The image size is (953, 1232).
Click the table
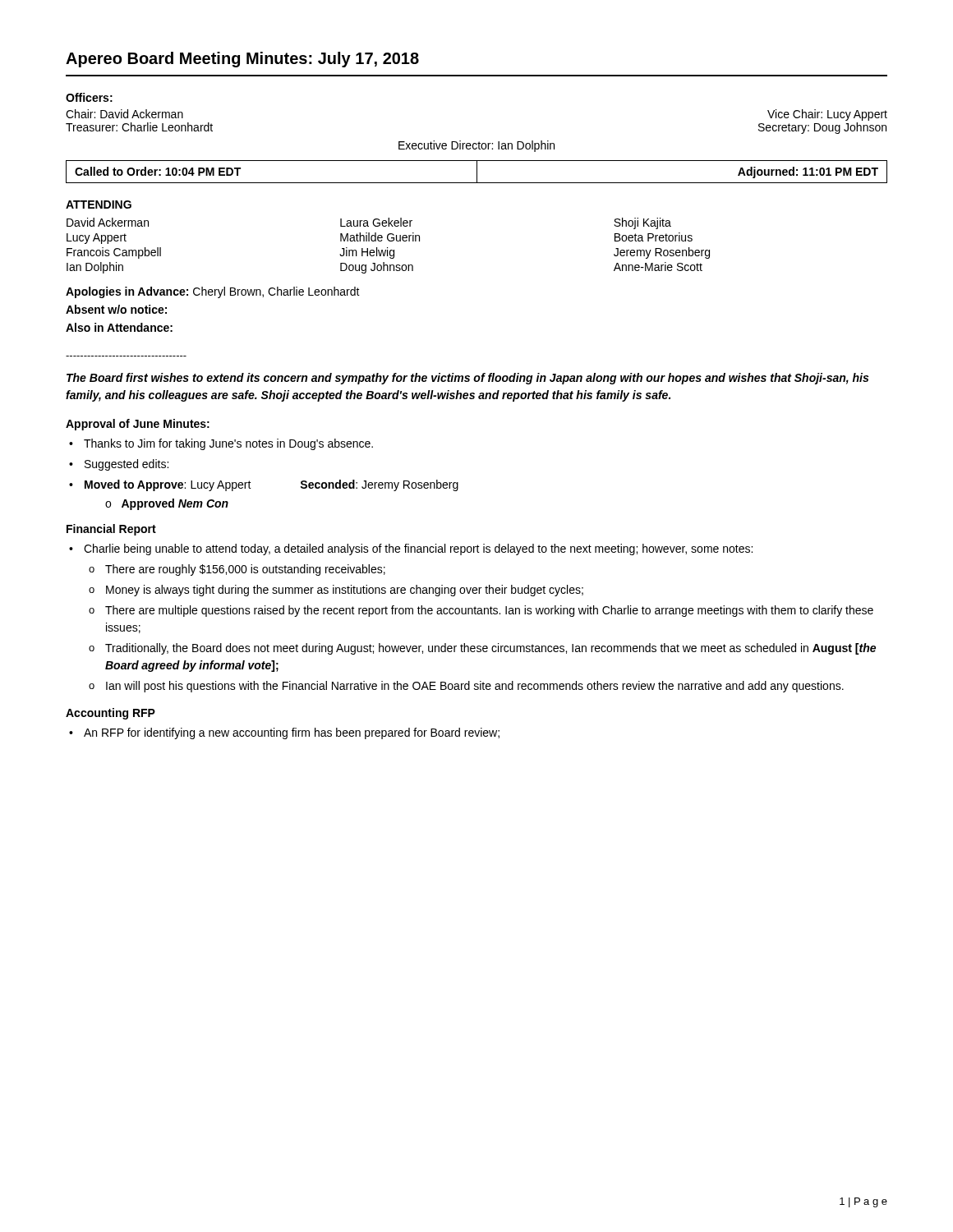[x=476, y=172]
